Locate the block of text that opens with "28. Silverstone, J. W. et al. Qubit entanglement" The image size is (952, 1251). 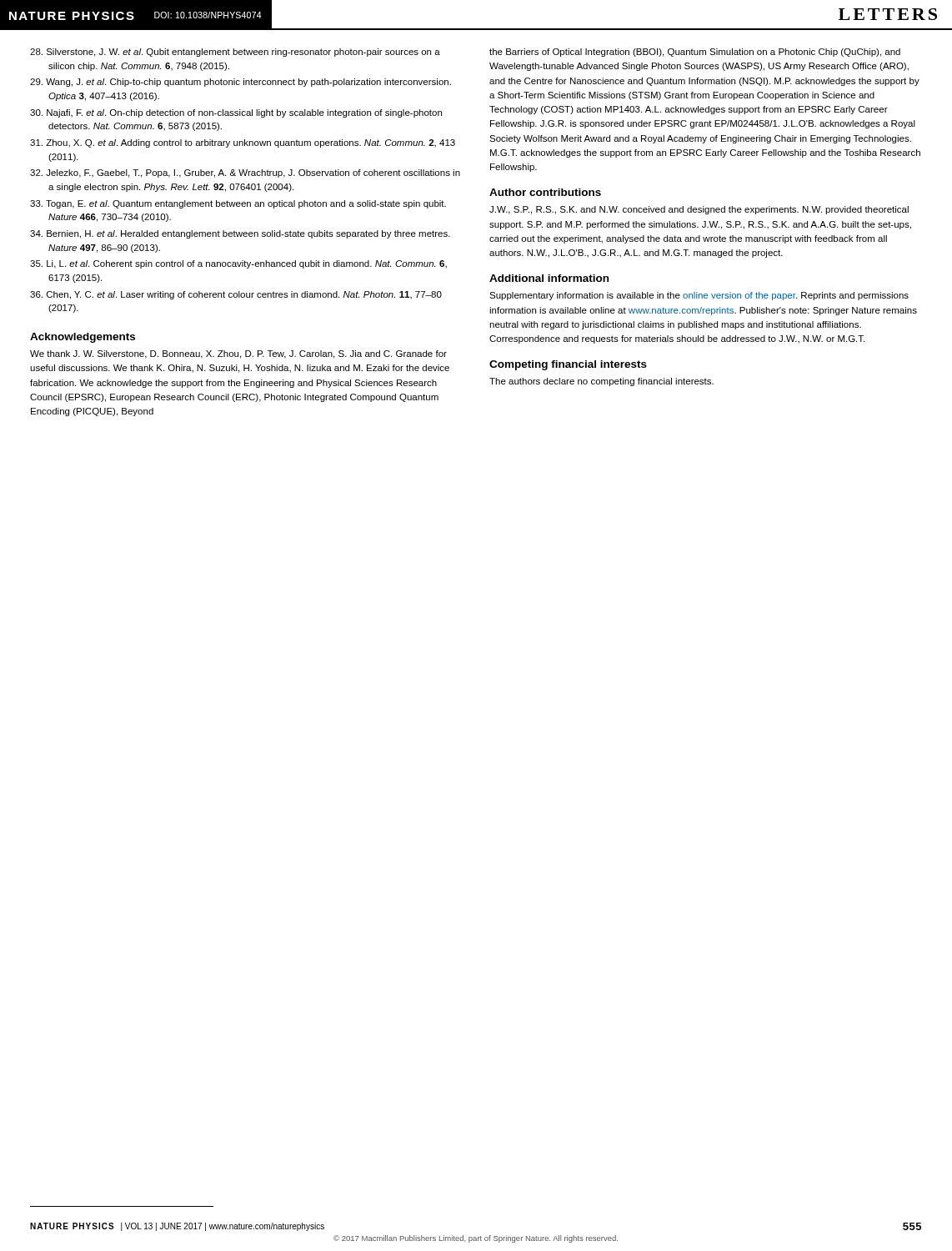pyautogui.click(x=235, y=59)
